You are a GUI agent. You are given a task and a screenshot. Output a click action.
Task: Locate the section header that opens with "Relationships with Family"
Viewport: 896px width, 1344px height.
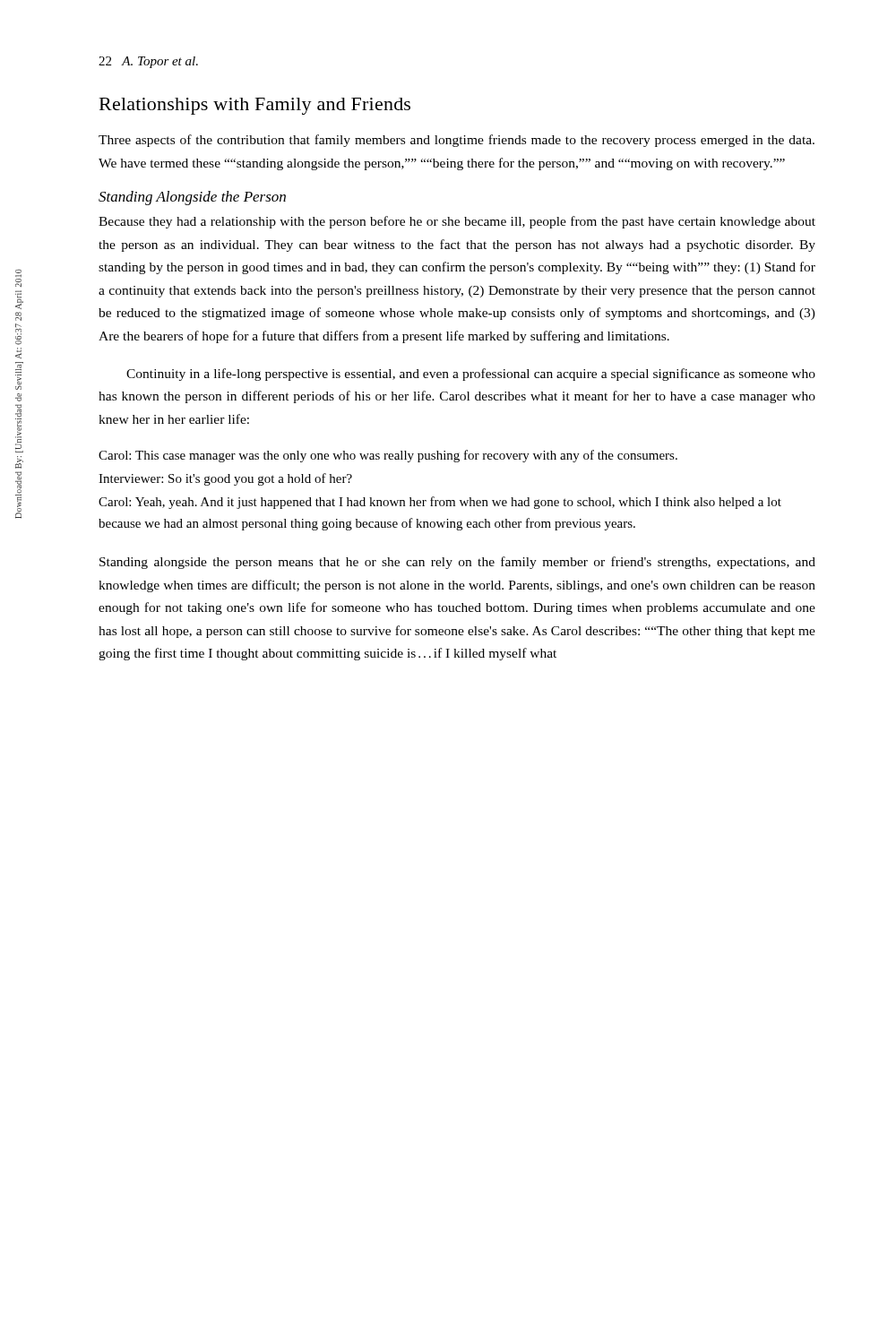(255, 103)
